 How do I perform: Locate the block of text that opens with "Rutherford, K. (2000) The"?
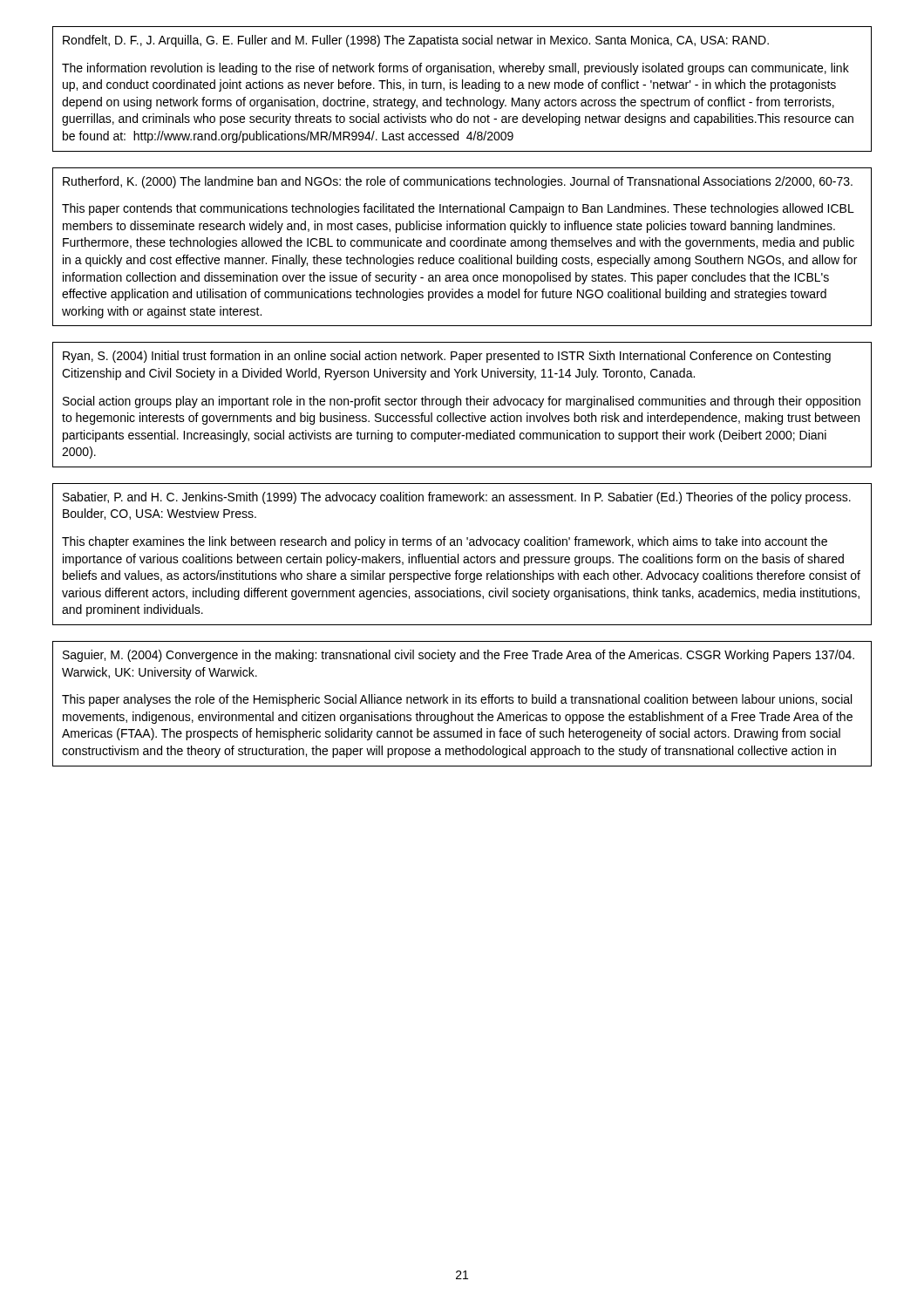tap(458, 181)
